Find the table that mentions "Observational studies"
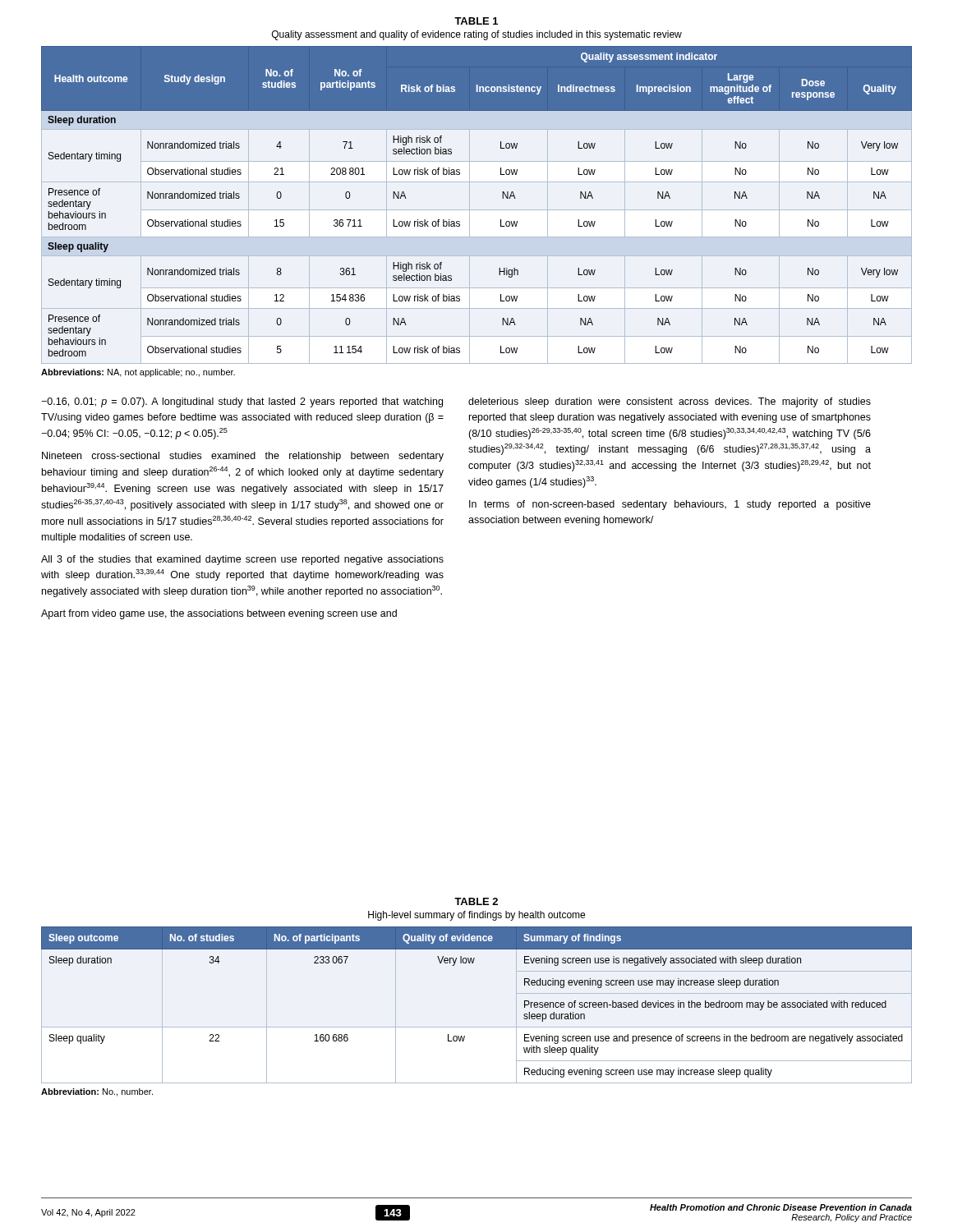Viewport: 953px width, 1232px height. (476, 205)
